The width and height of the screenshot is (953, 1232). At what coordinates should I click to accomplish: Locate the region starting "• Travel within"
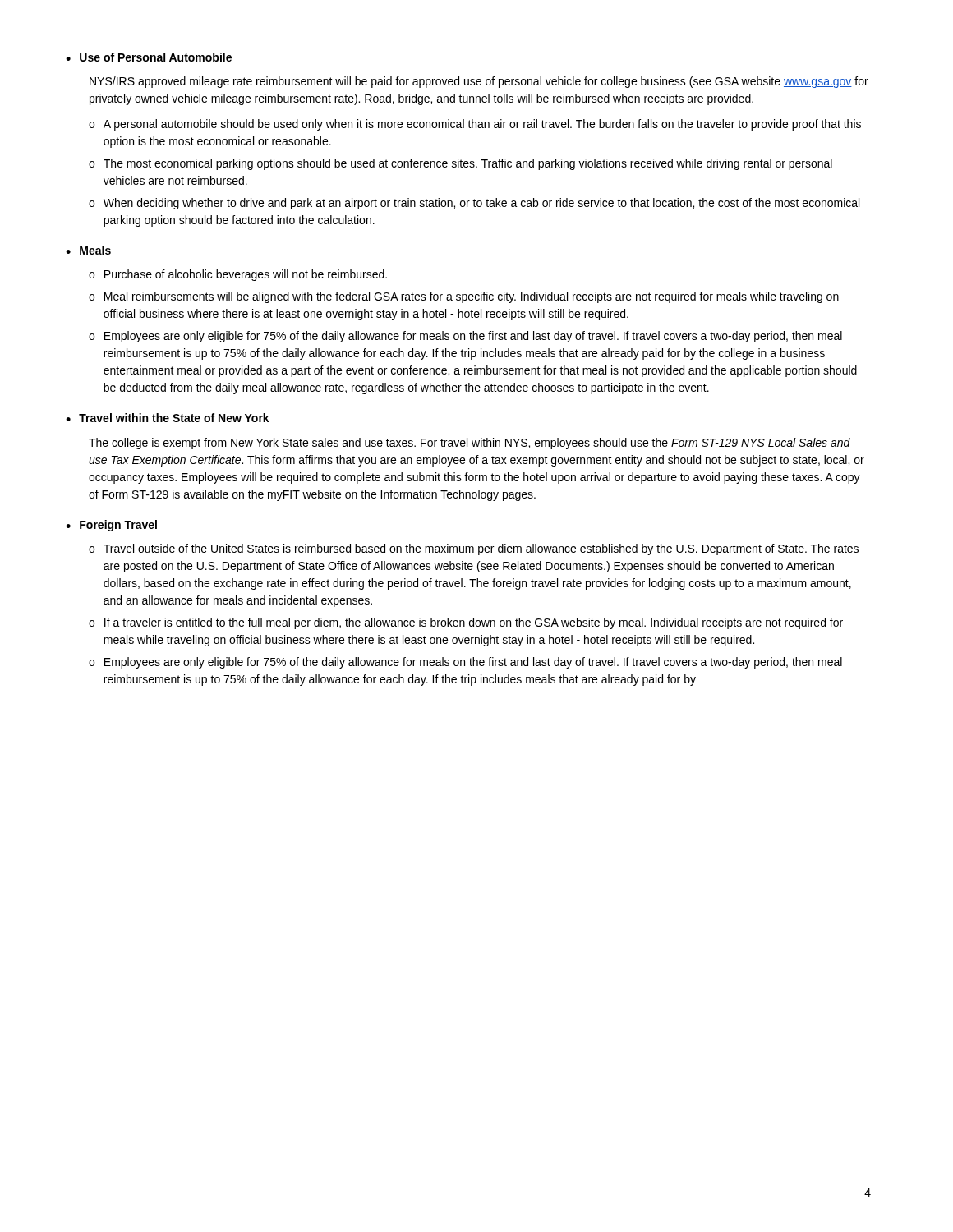click(x=167, y=420)
